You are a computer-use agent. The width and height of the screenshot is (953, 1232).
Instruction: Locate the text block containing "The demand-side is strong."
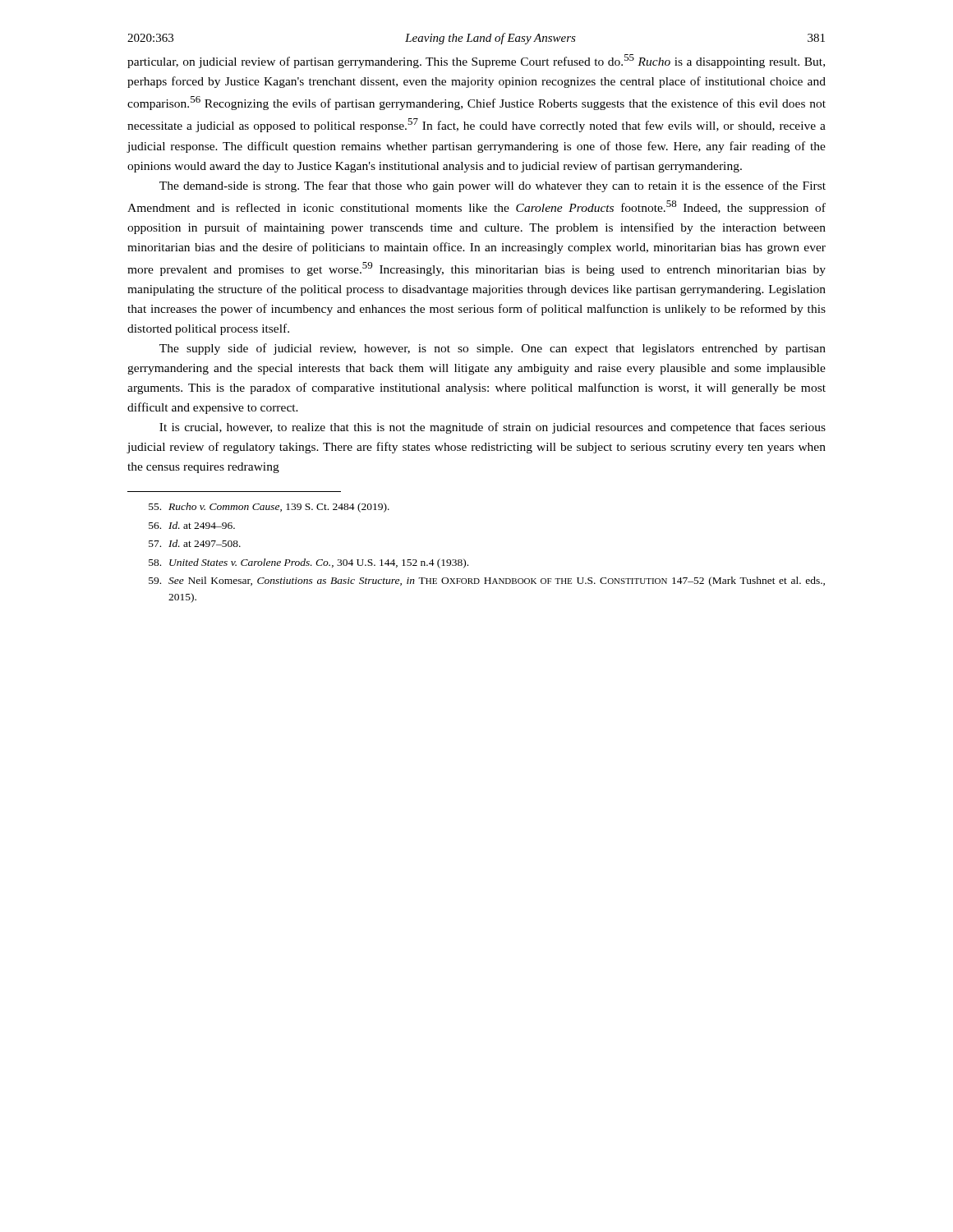point(476,257)
